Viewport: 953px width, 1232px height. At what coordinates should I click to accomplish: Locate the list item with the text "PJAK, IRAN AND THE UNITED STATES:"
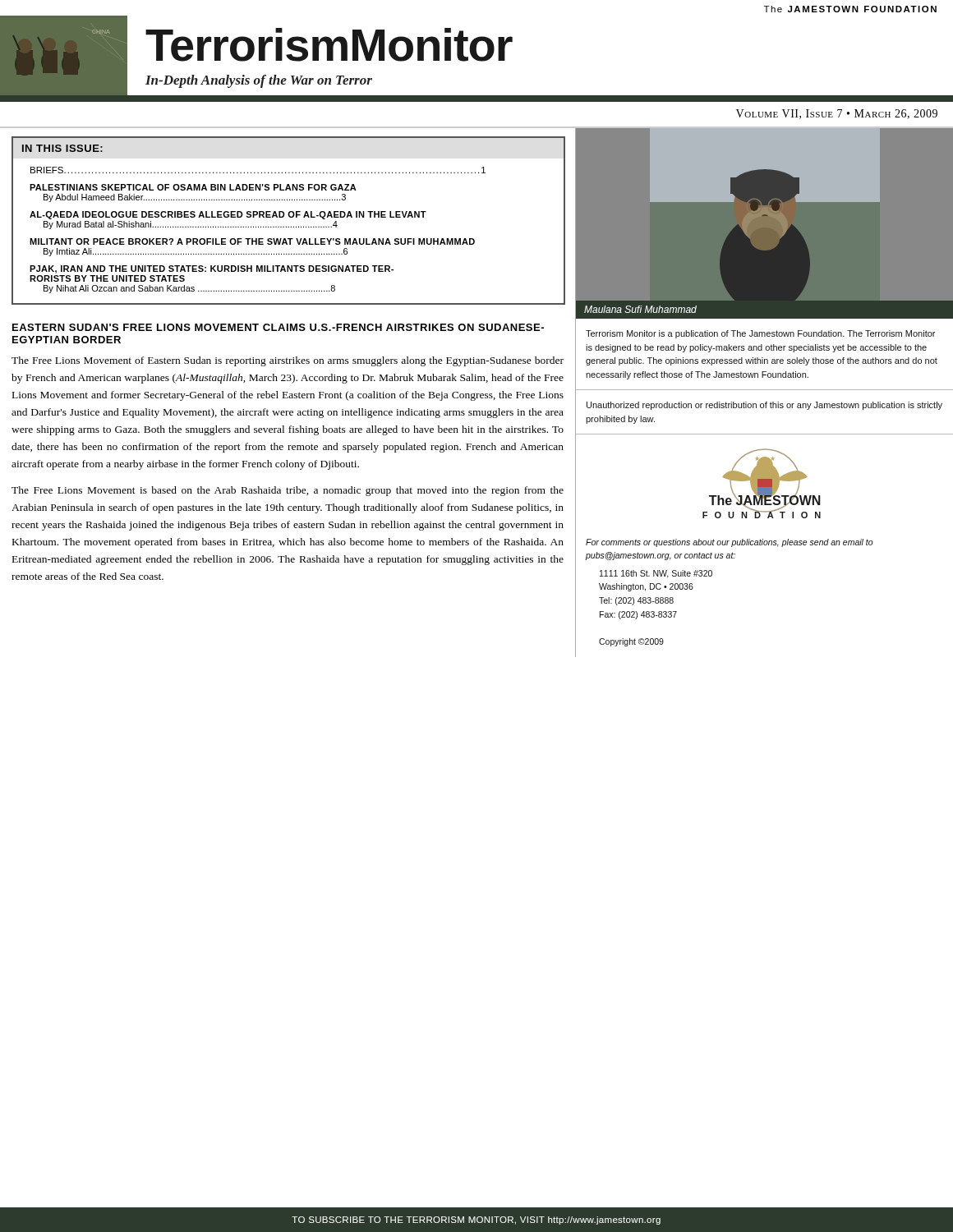click(292, 278)
